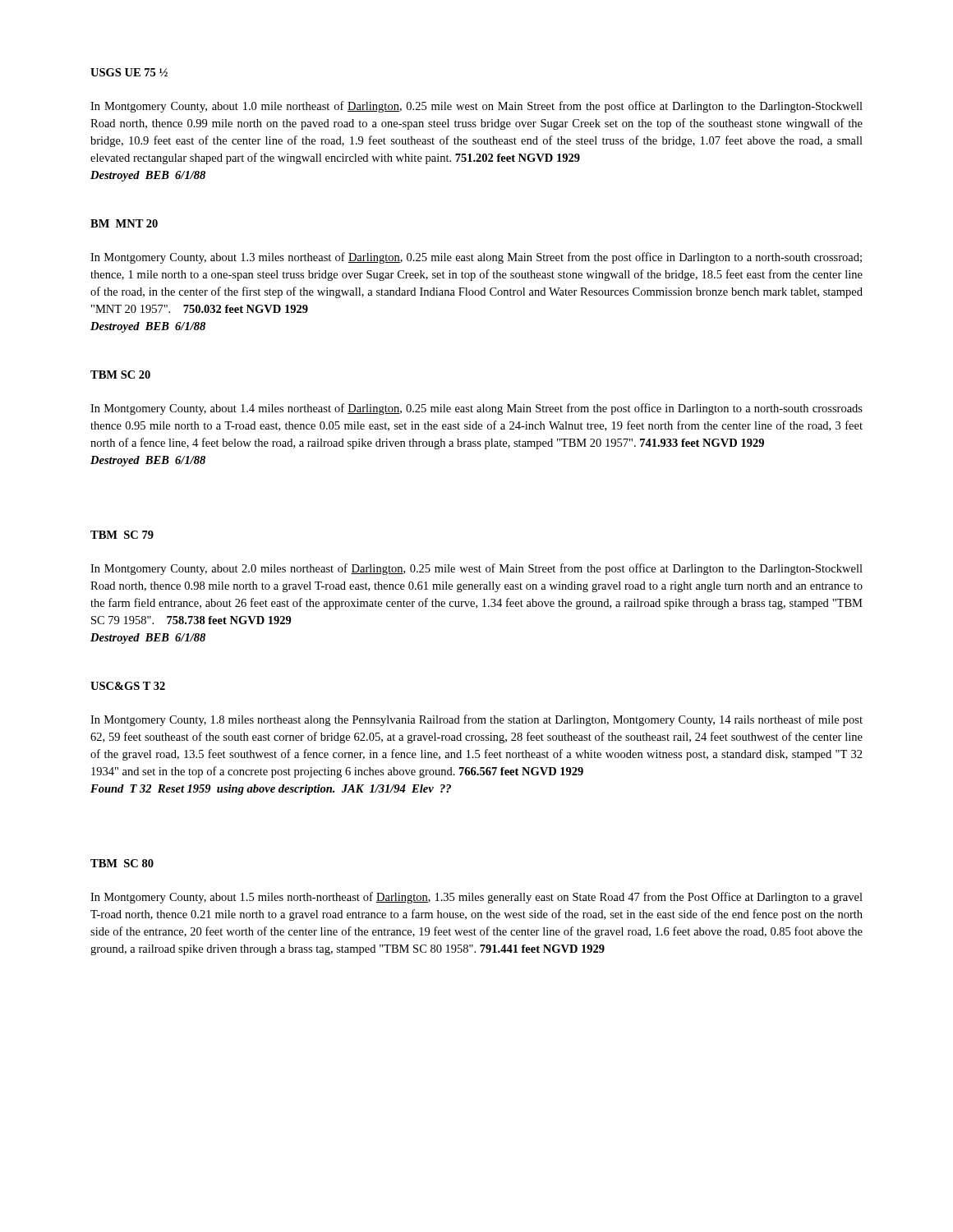Click on the section header containing "BM MNT 20"
Screen dimensions: 1232x953
124,223
